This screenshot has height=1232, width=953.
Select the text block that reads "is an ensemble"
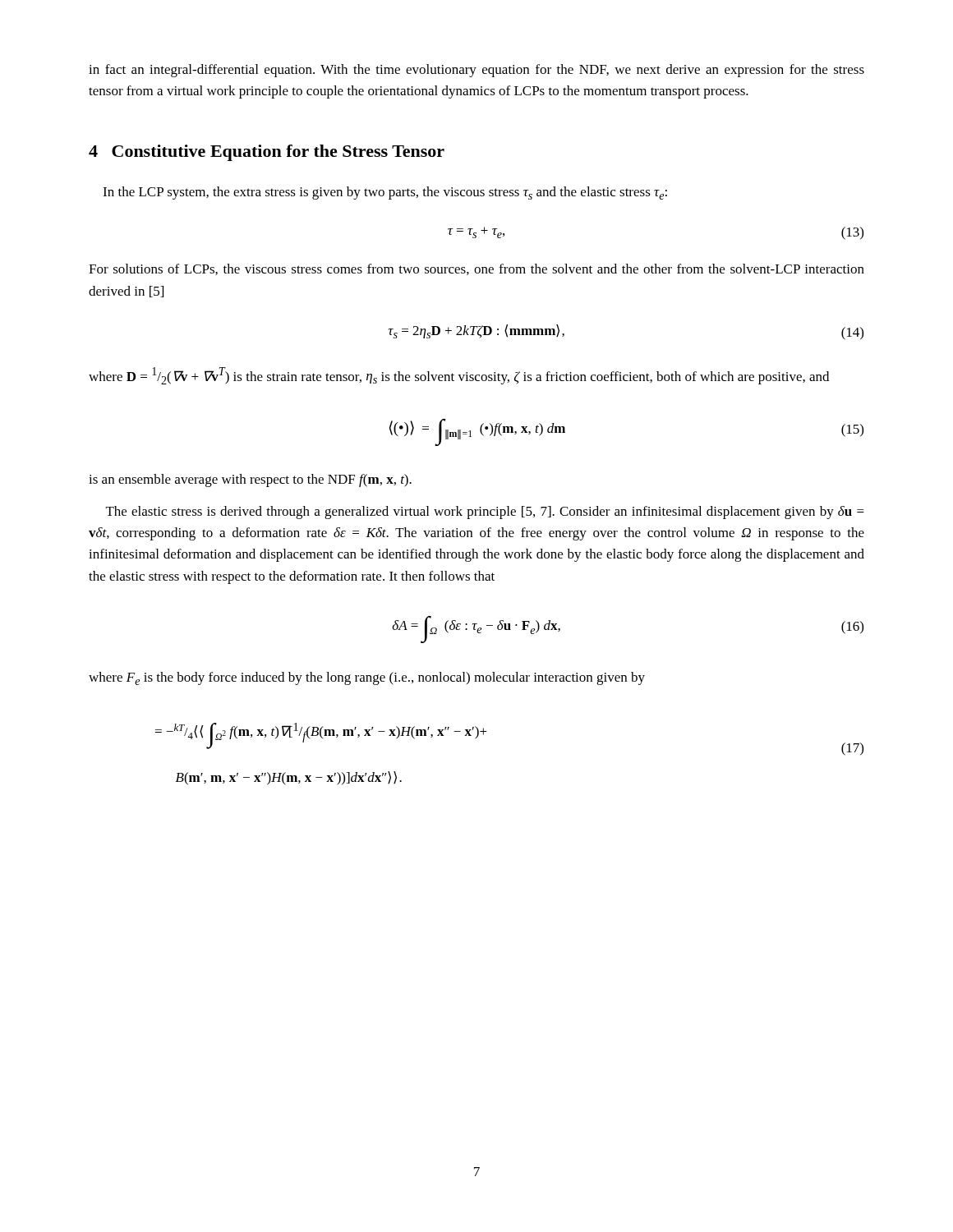(250, 479)
